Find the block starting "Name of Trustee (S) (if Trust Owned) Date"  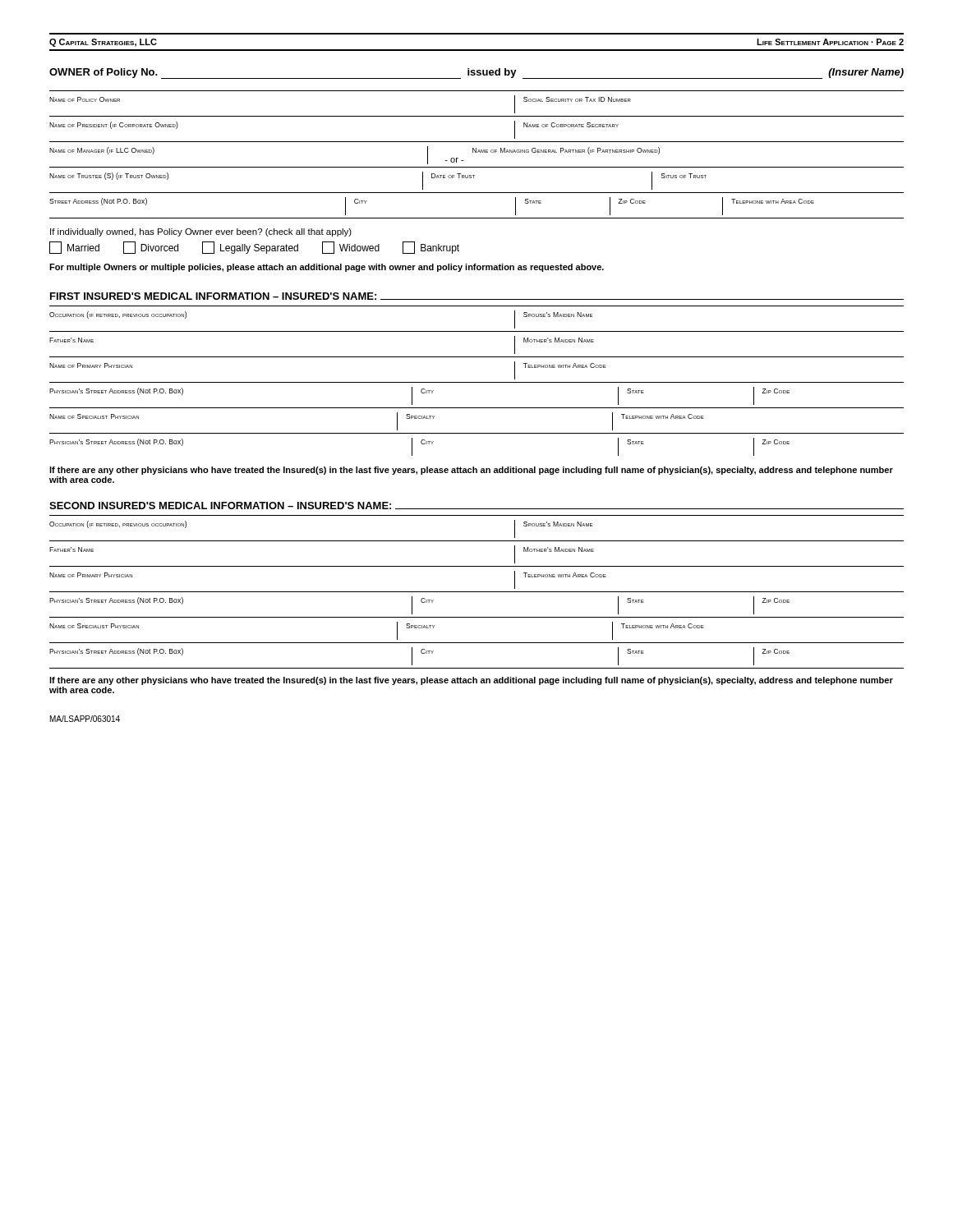click(x=476, y=181)
